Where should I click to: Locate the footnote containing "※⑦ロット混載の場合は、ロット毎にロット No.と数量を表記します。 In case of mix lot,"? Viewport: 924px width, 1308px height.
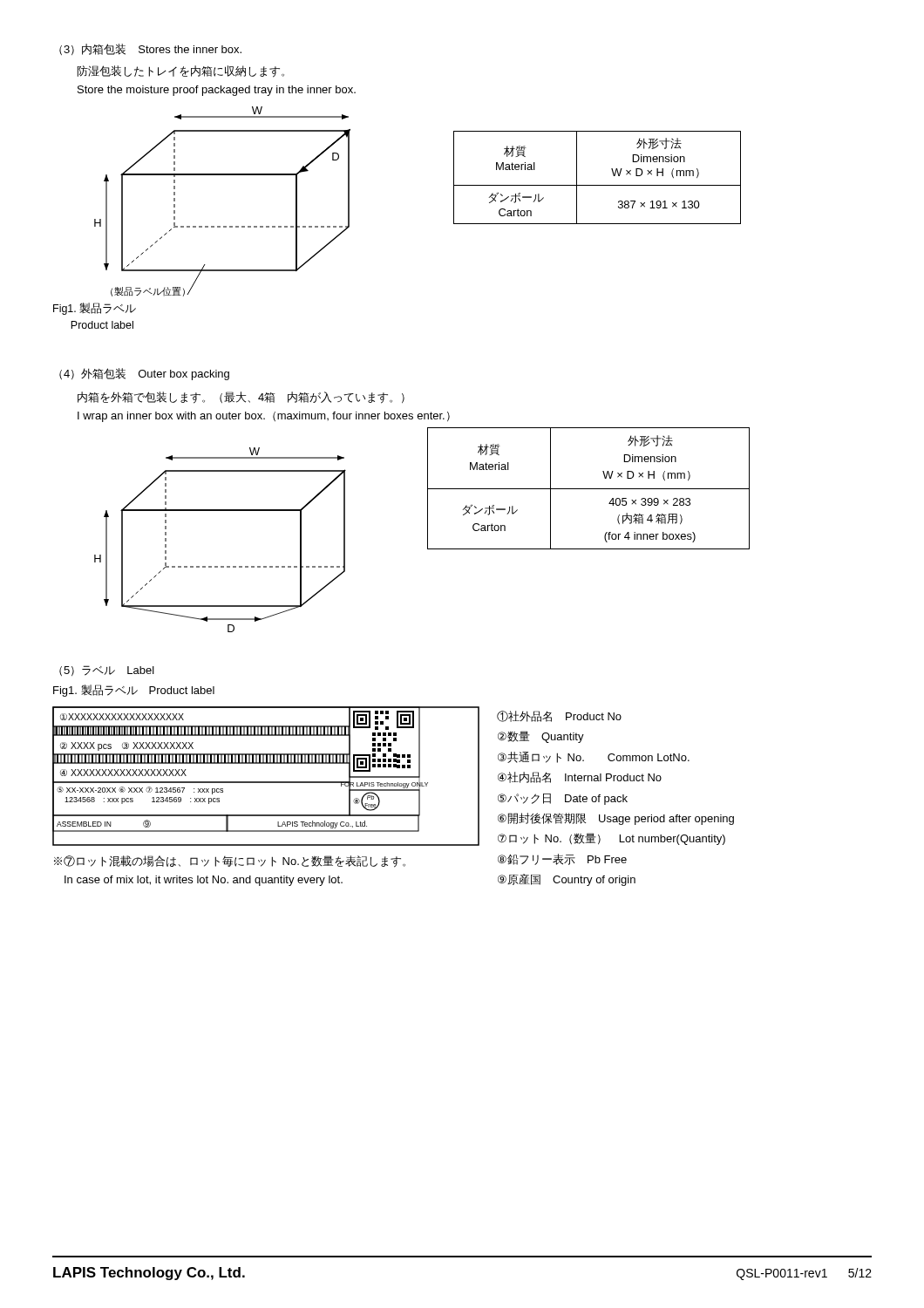point(233,870)
